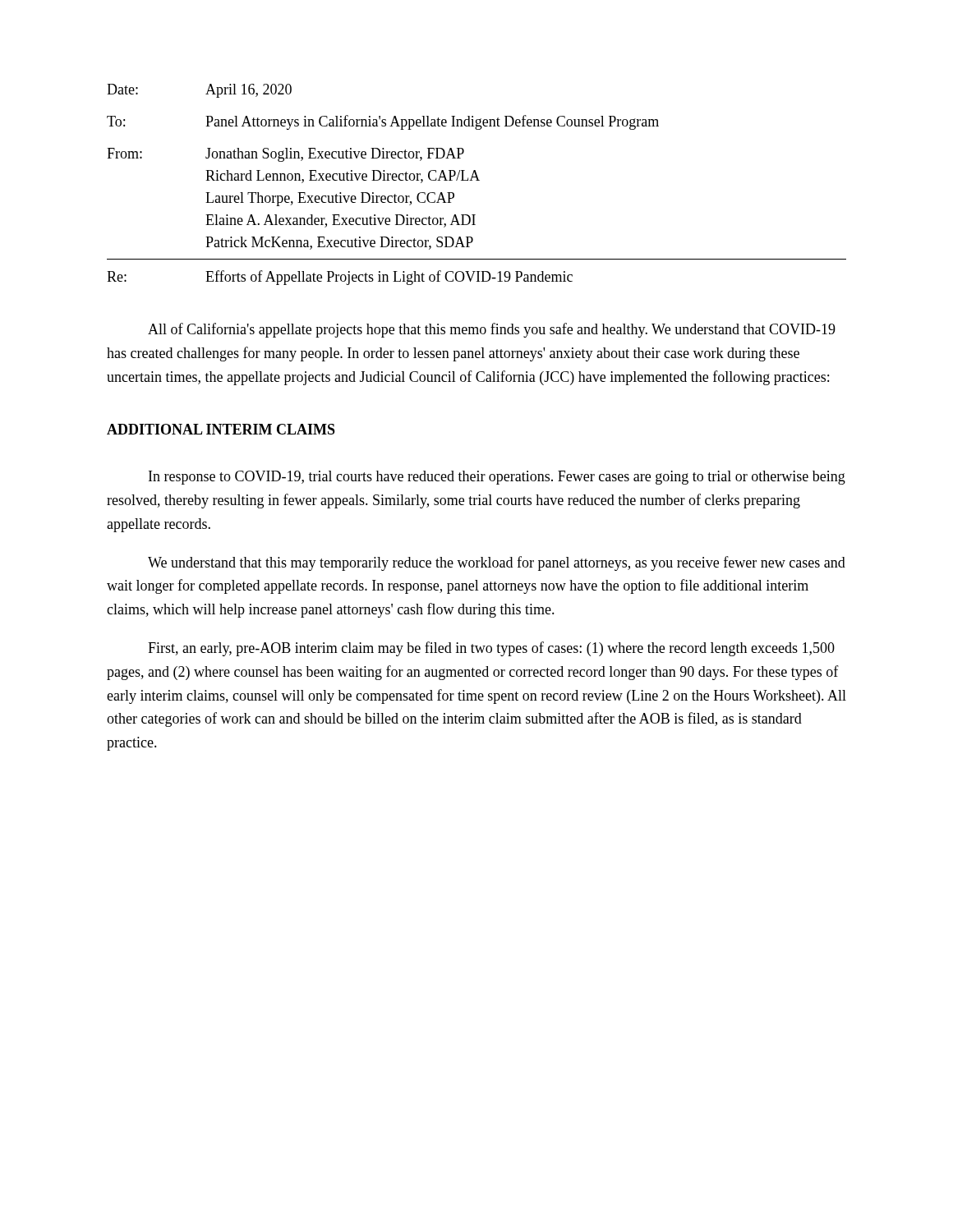
Task: Click a table
Action: [476, 184]
